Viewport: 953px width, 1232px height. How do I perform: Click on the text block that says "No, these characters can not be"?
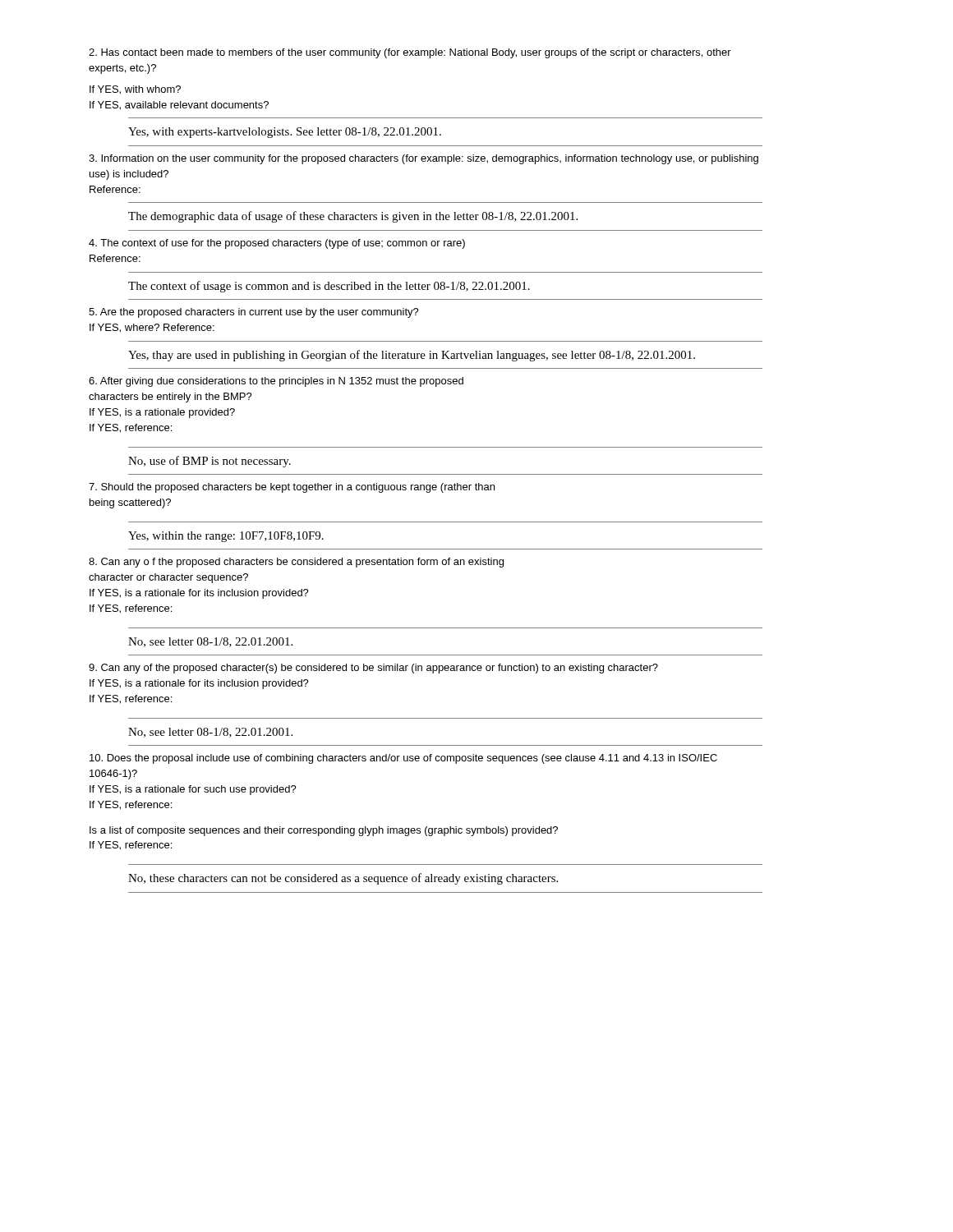click(x=344, y=878)
